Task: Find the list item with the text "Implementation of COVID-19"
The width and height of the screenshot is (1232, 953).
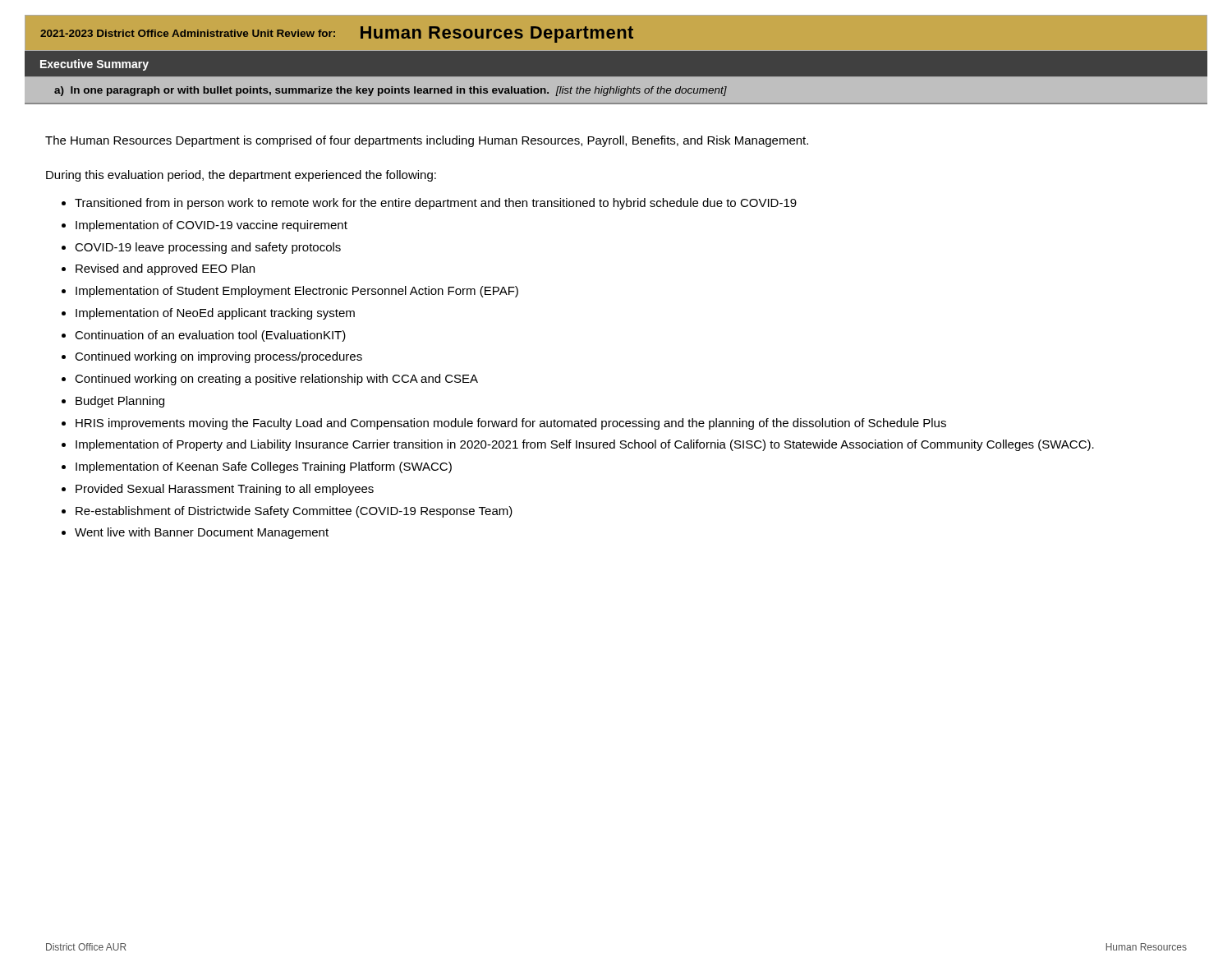Action: click(211, 224)
